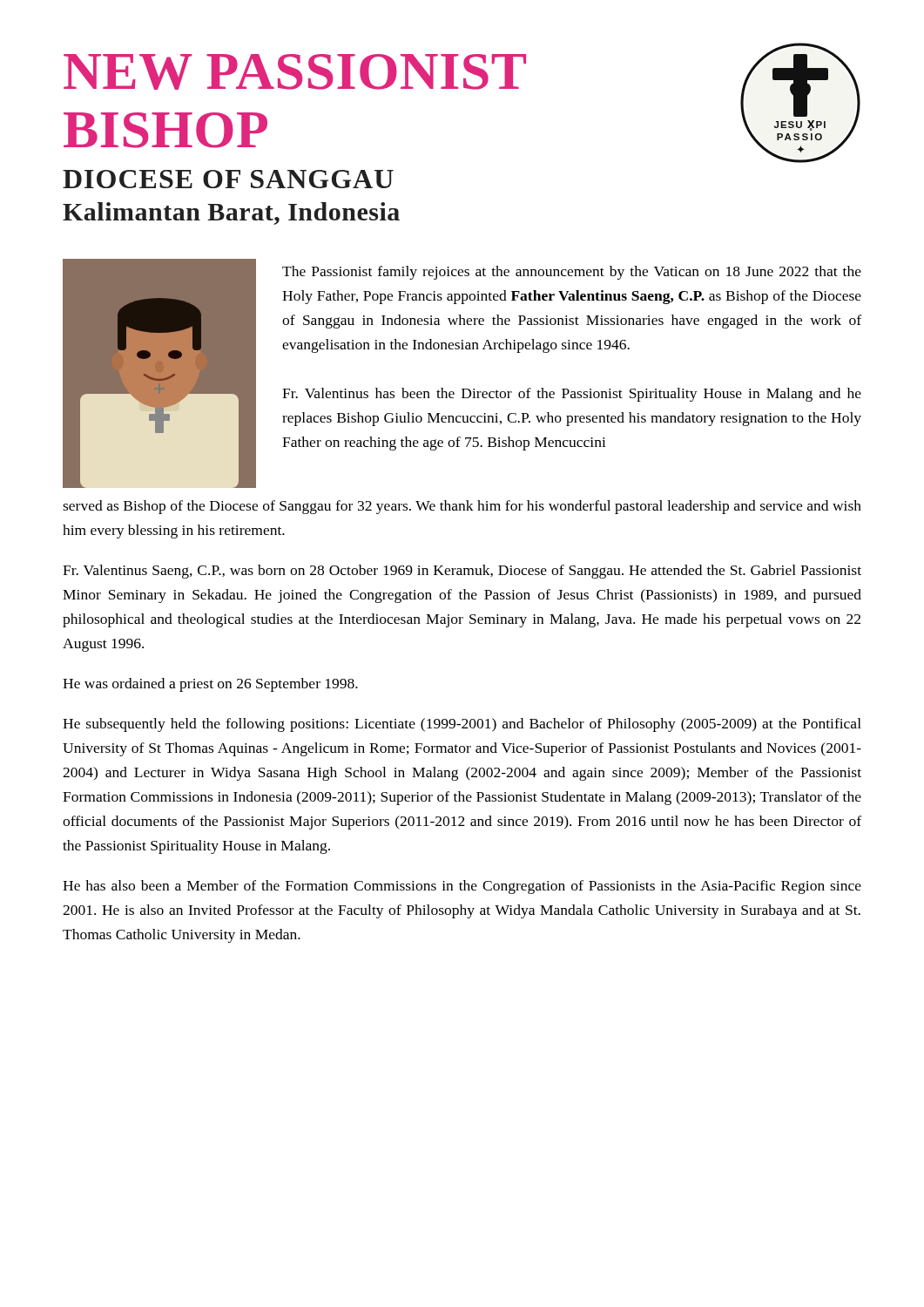Screen dimensions: 1307x924
Task: Select the title with the text "NEW PASSIONISTBISHOP"
Action: [x=388, y=100]
